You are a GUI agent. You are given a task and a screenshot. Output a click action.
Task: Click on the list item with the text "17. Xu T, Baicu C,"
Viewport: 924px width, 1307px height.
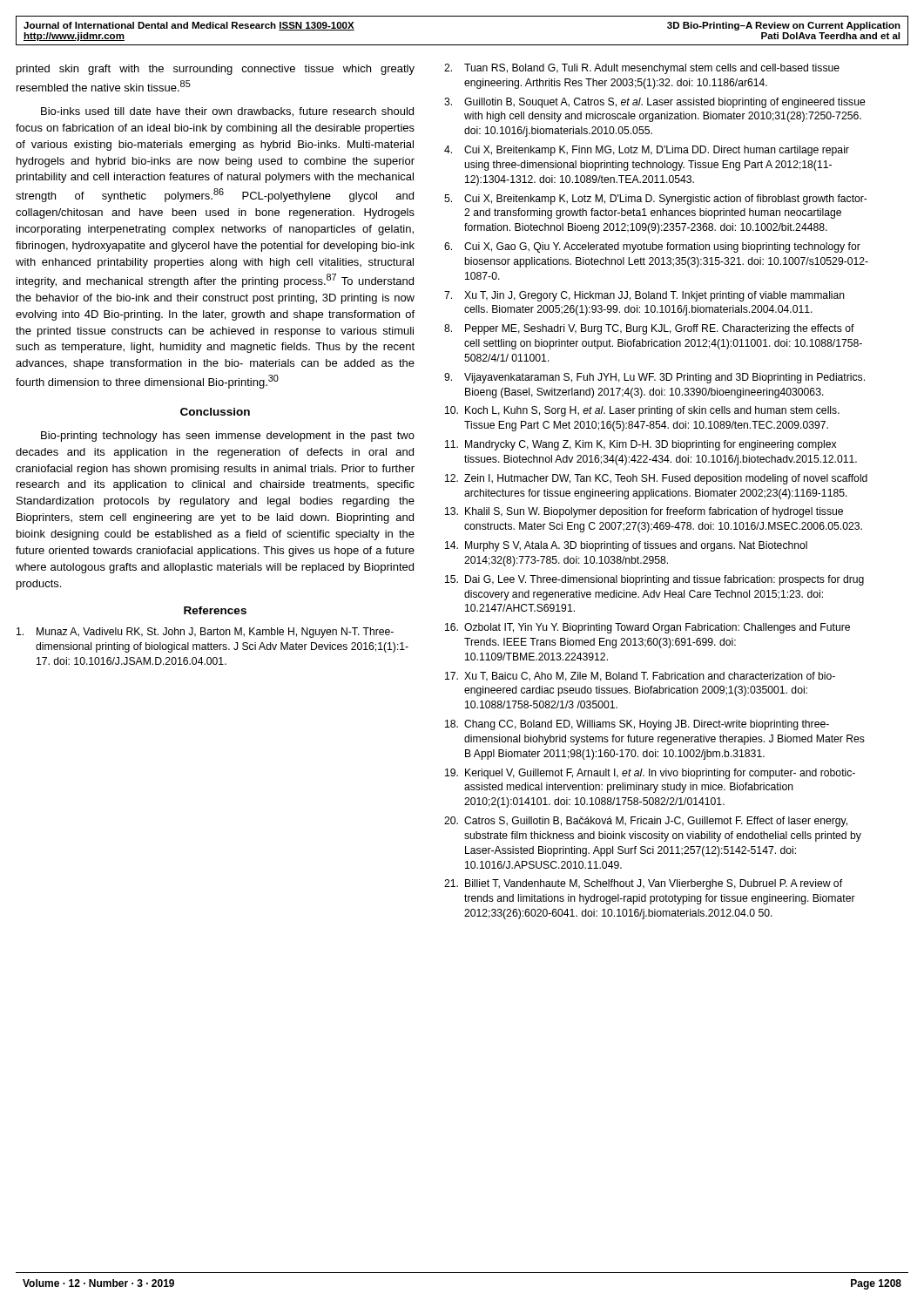(658, 691)
